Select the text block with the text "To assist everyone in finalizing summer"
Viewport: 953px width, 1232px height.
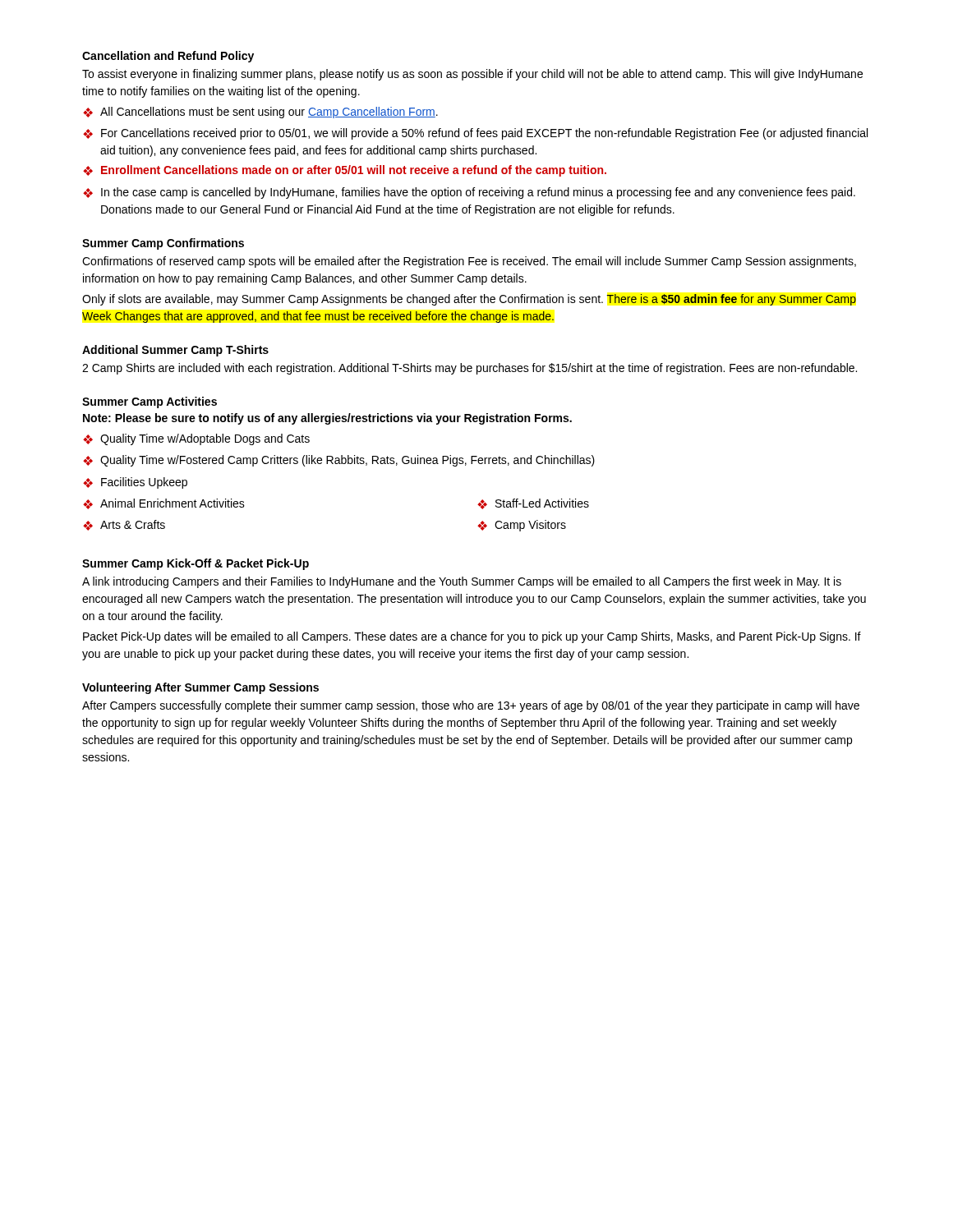click(x=473, y=83)
